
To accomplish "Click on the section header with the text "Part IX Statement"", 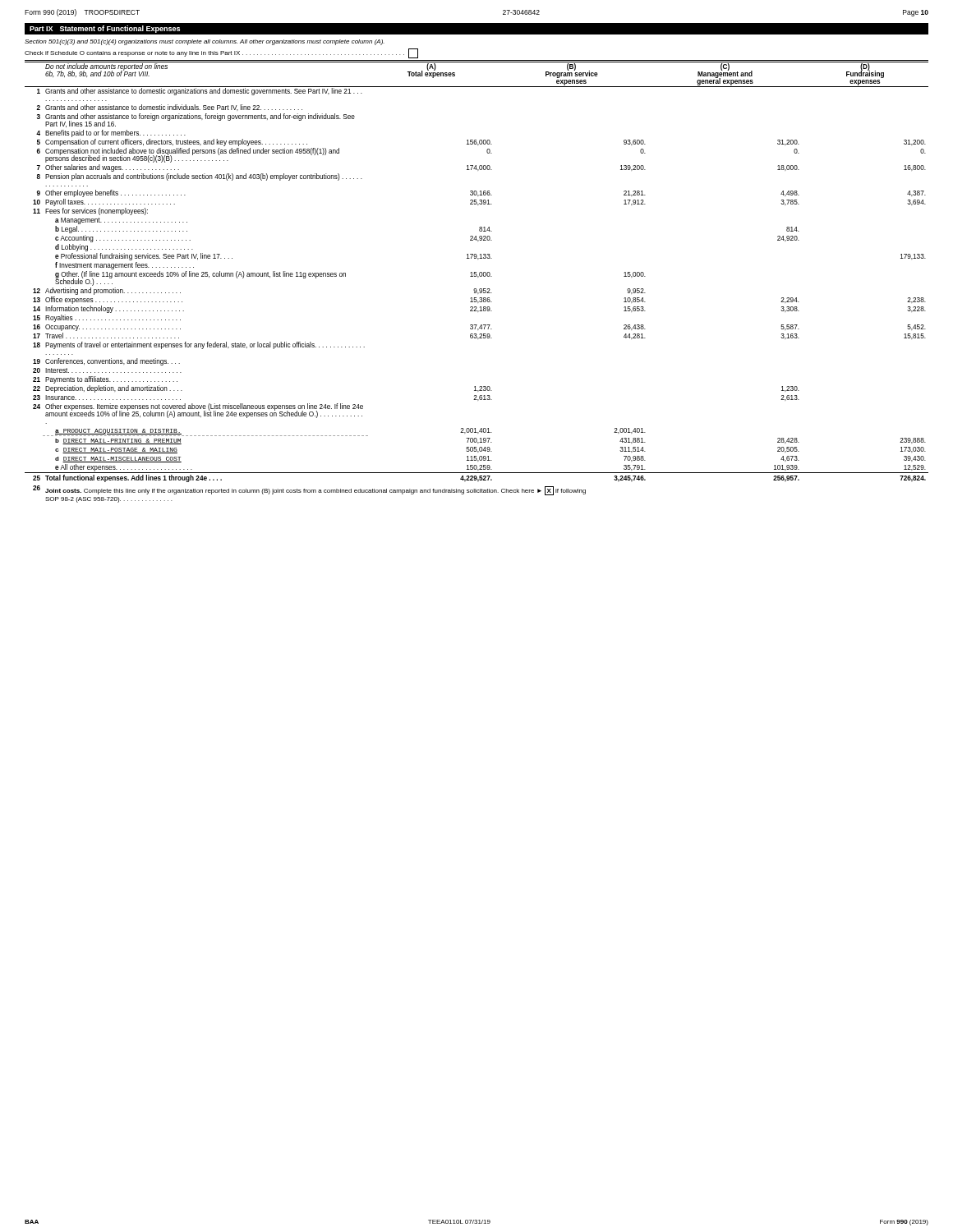I will [x=105, y=29].
